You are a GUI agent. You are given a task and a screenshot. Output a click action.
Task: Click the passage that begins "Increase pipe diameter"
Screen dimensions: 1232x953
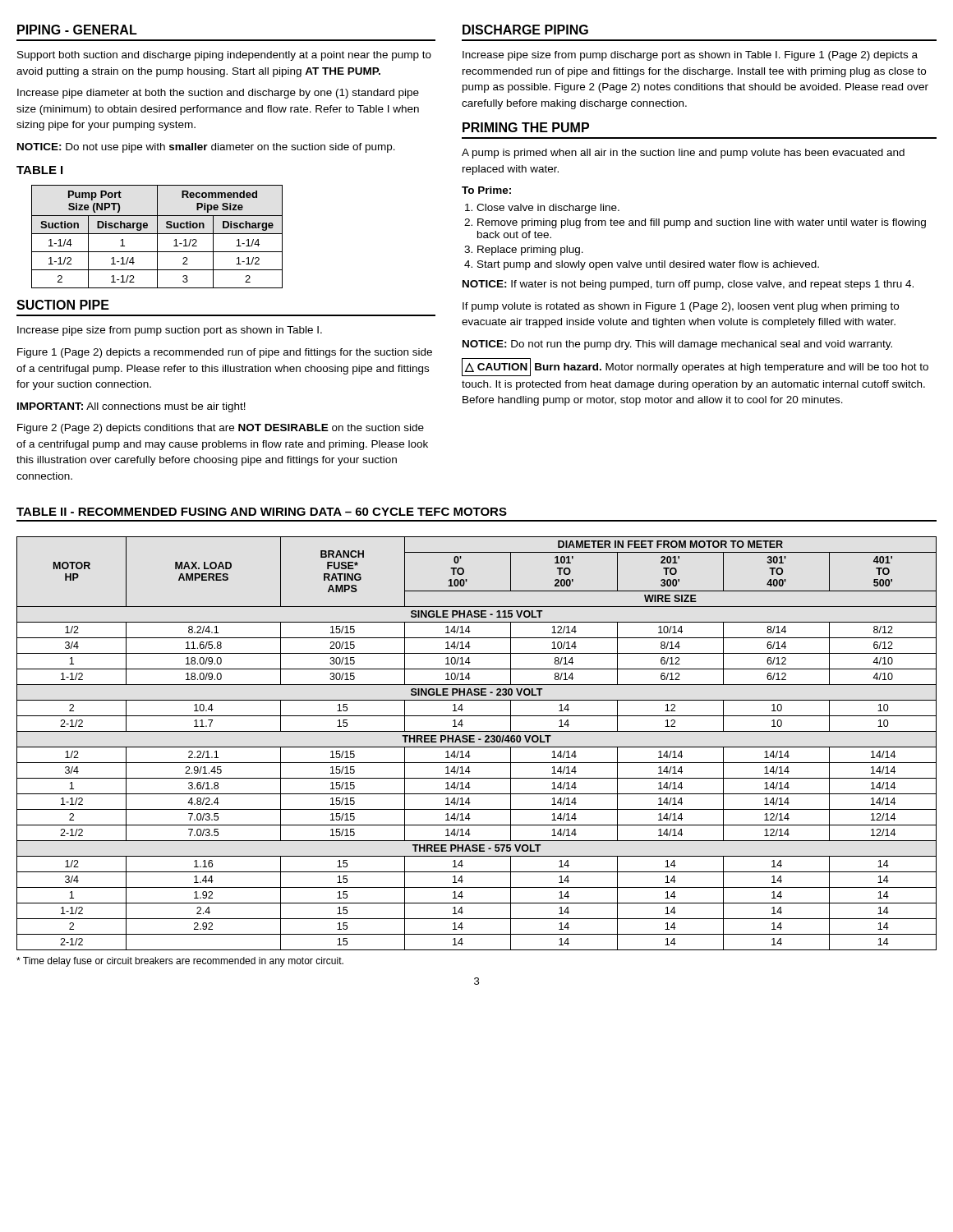click(x=226, y=109)
